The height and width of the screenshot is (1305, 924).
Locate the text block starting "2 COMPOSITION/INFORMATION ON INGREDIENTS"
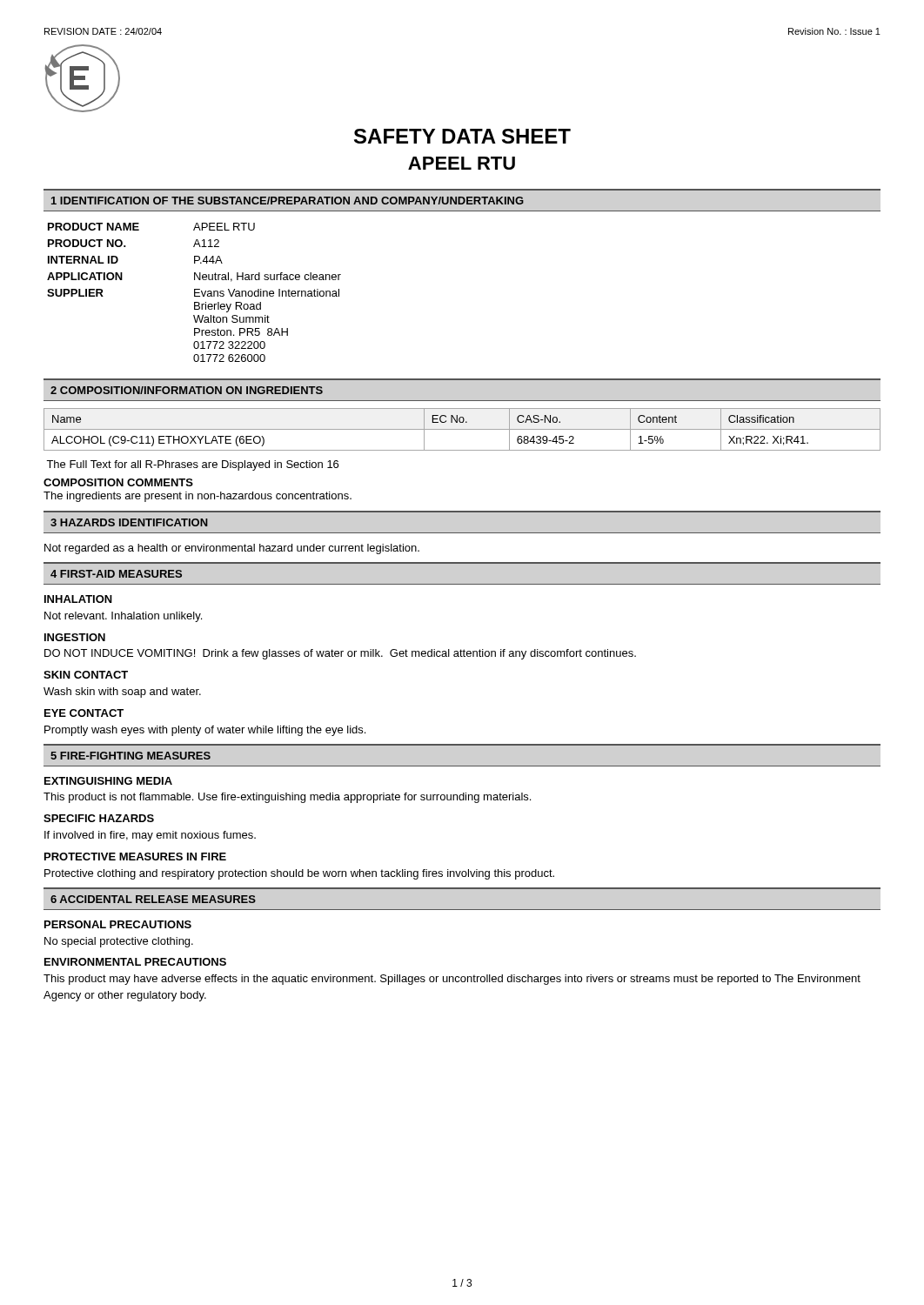(x=187, y=390)
